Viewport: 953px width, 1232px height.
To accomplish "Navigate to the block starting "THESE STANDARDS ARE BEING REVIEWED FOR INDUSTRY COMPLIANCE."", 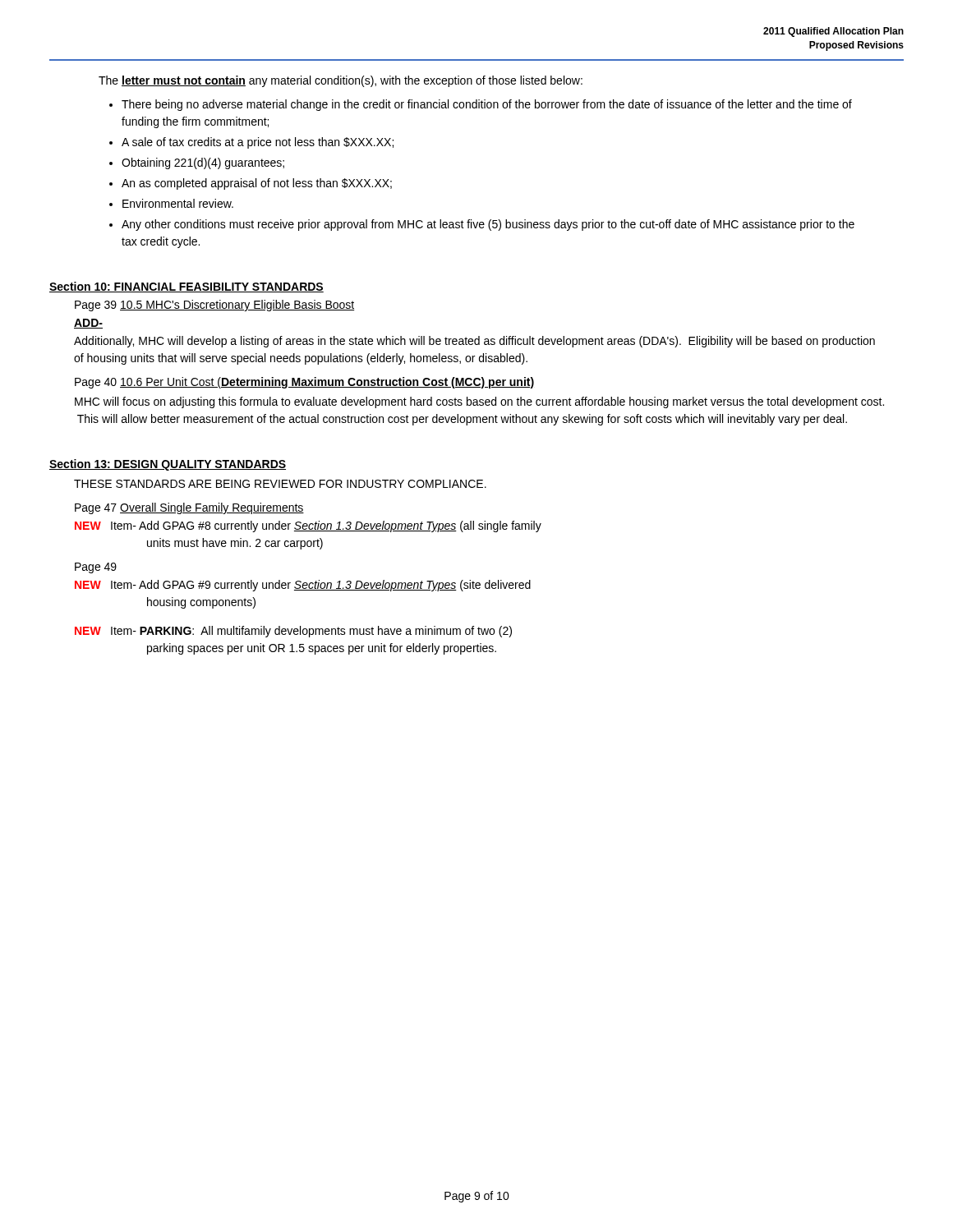I will 280,484.
